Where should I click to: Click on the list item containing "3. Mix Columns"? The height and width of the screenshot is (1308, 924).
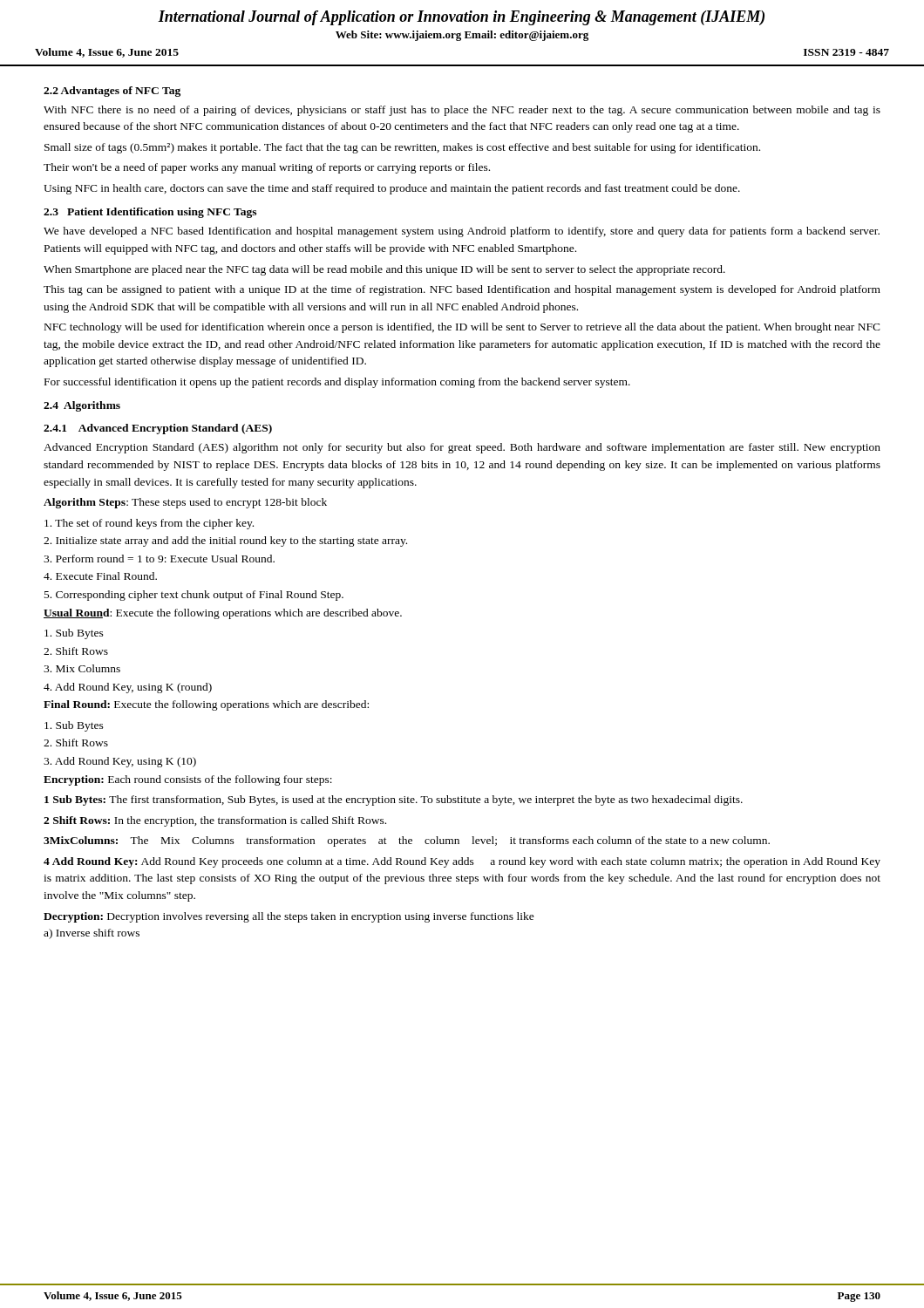(x=82, y=669)
